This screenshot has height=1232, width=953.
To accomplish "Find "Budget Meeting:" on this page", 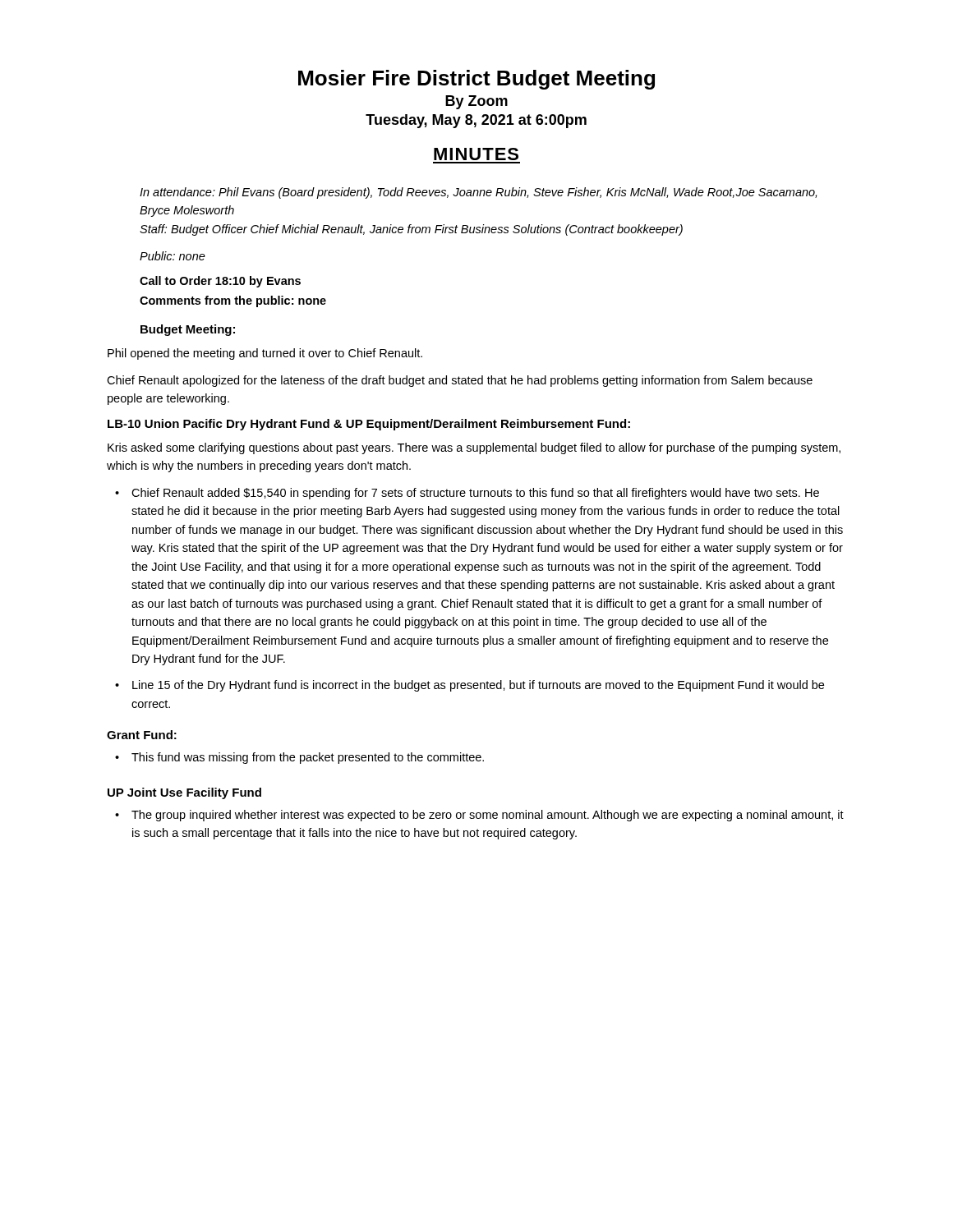I will (188, 329).
